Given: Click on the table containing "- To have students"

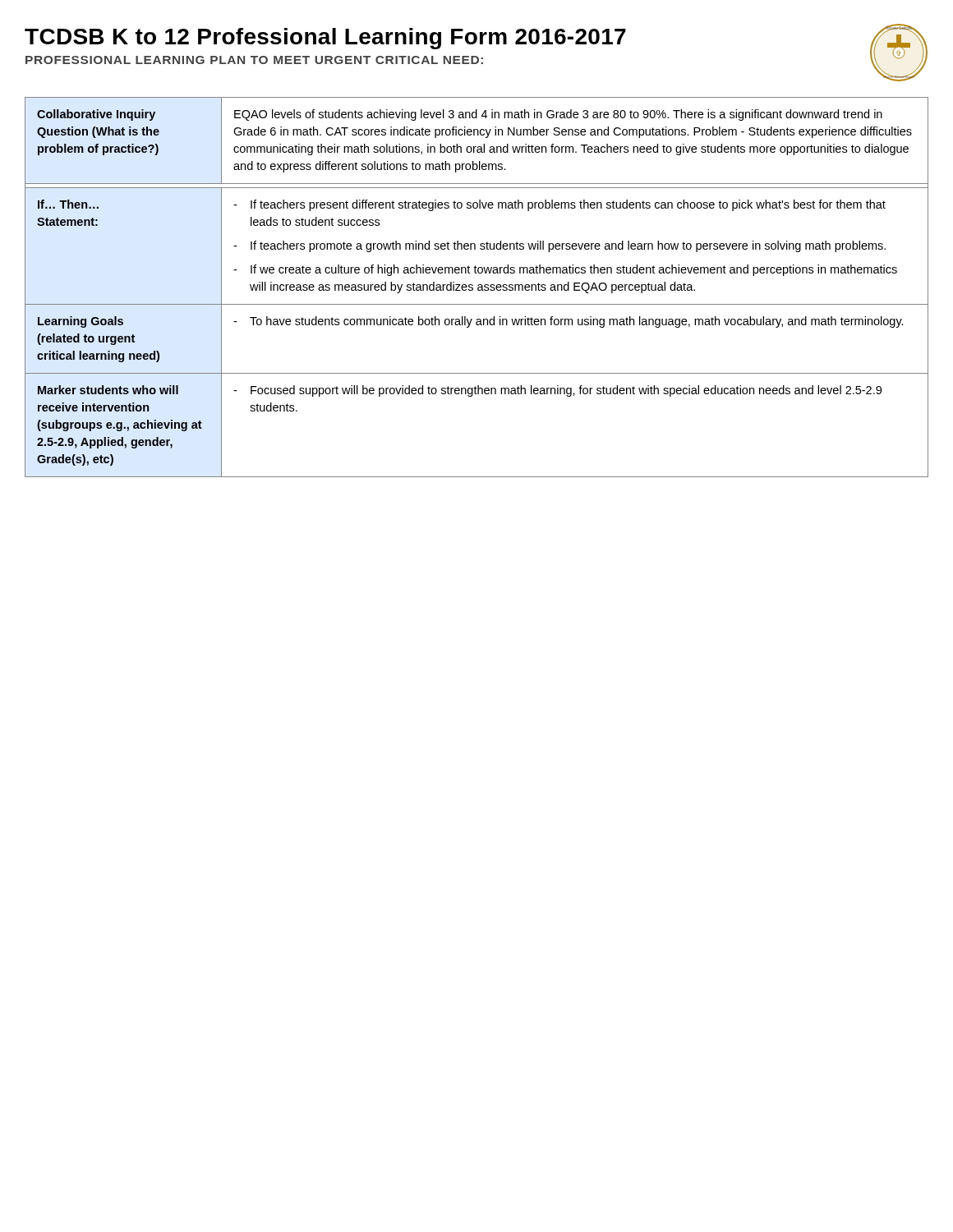Looking at the screenshot, I should [476, 287].
